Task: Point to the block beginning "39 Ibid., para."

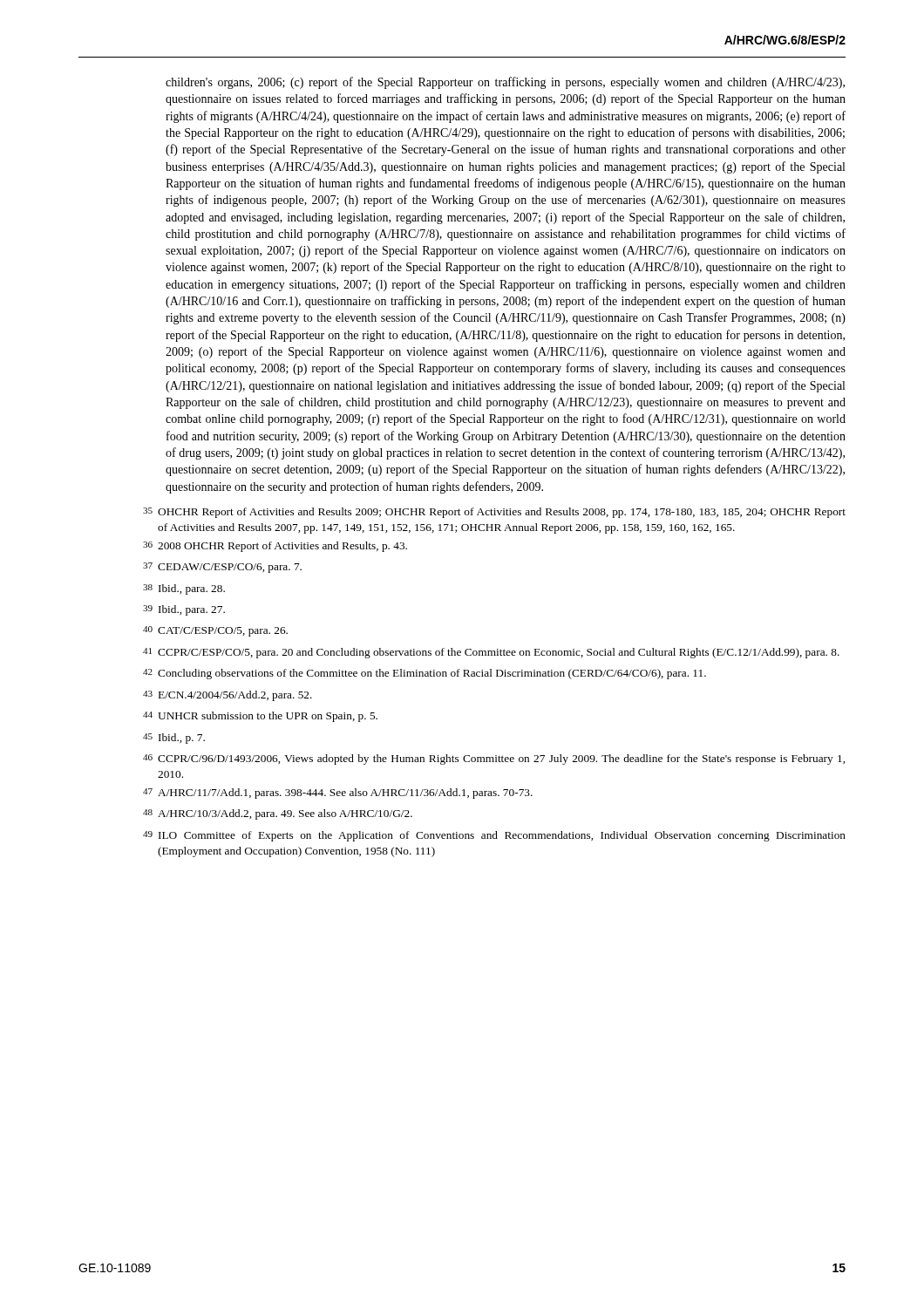Action: pyautogui.click(x=184, y=610)
